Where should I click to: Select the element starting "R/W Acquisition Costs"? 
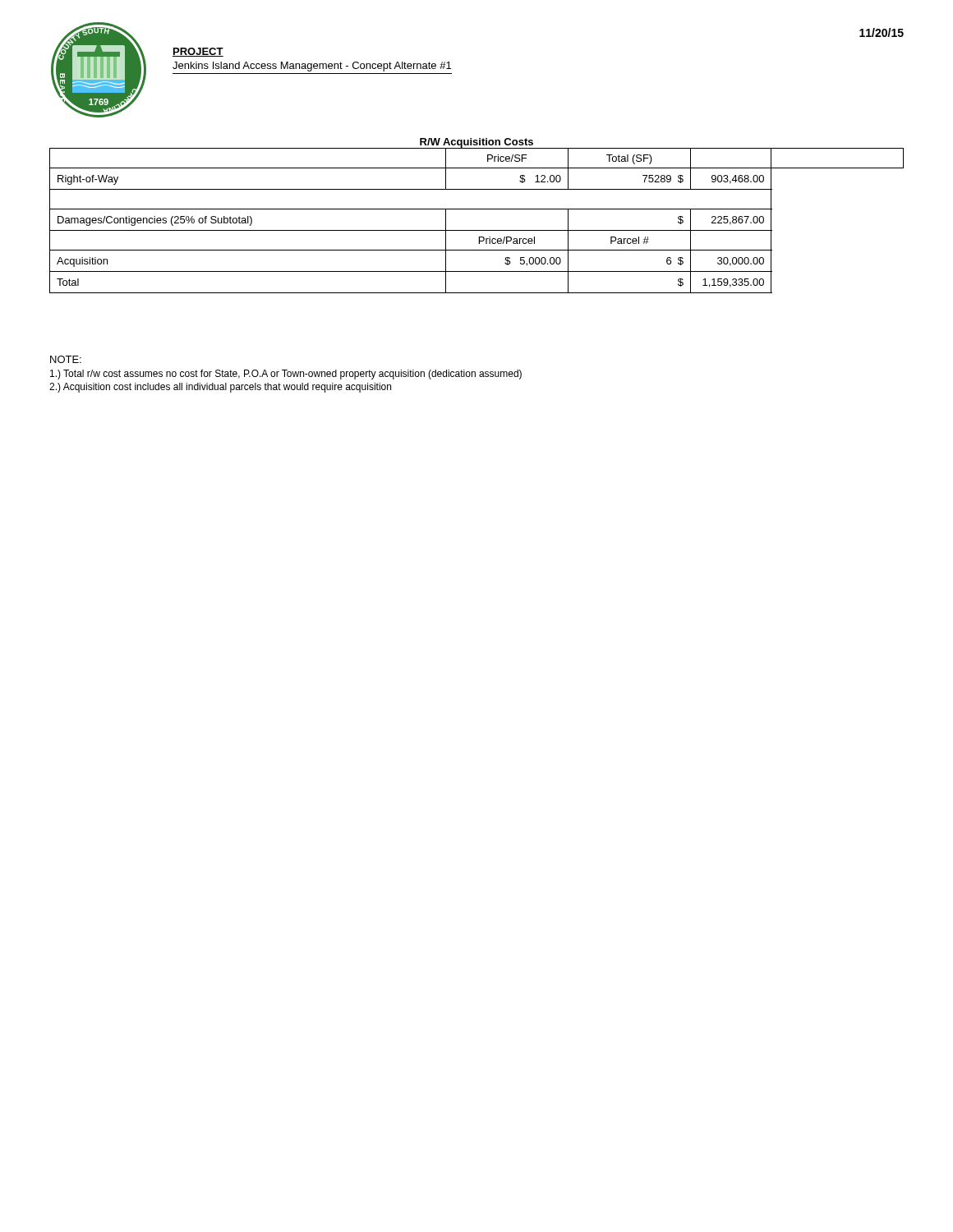pyautogui.click(x=476, y=142)
